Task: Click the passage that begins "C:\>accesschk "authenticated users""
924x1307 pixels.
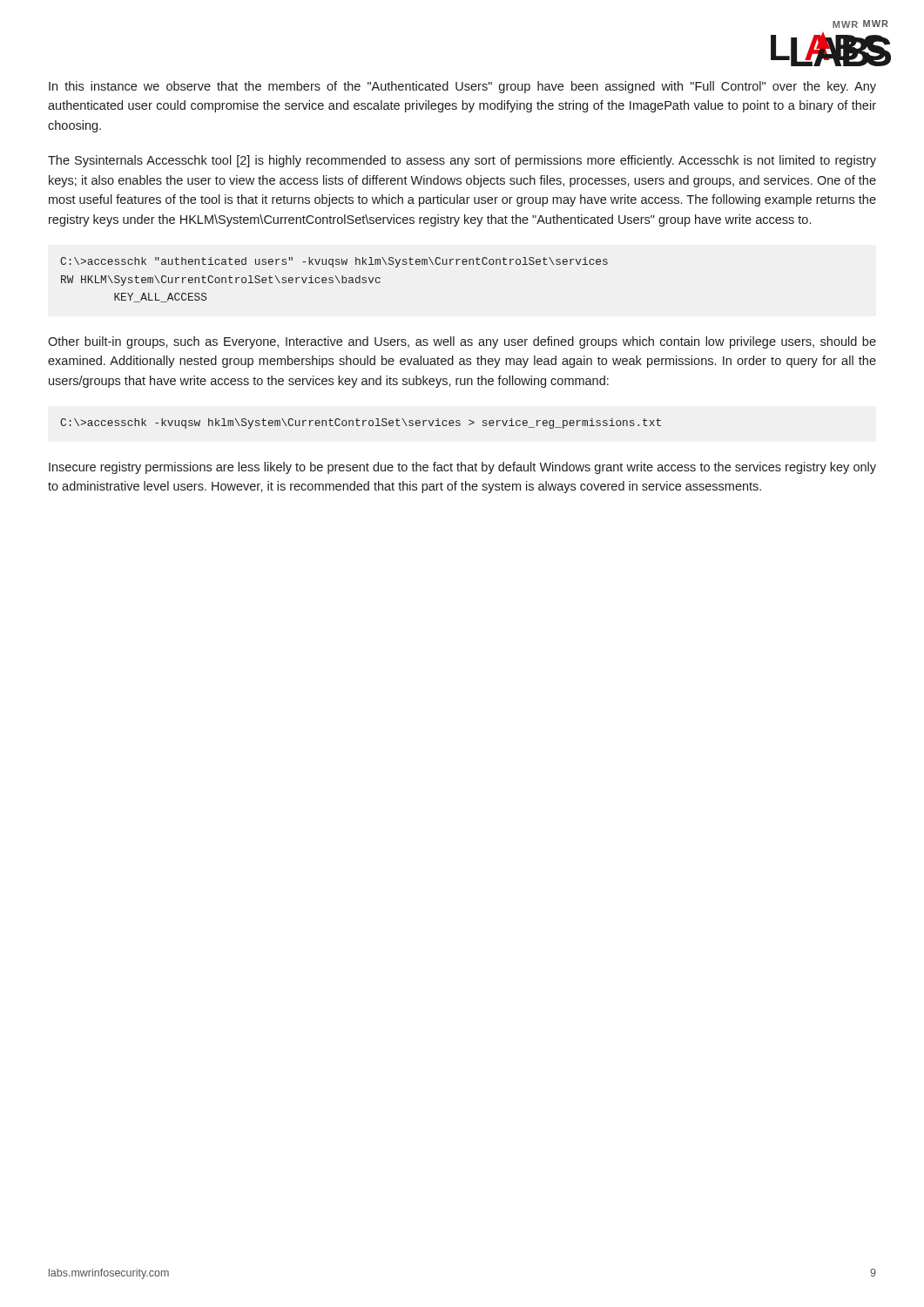Action: pyautogui.click(x=334, y=280)
